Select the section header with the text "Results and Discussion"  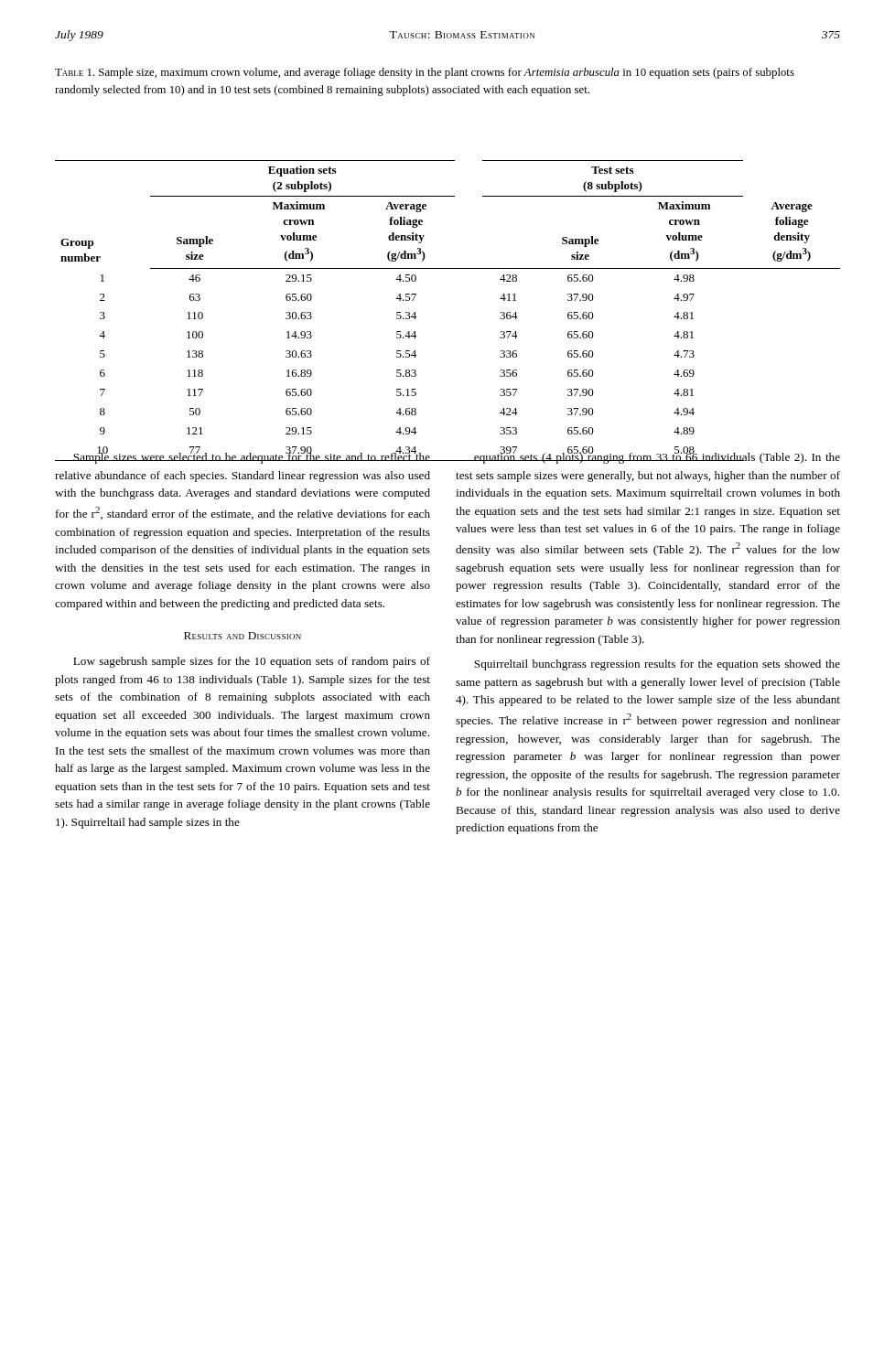coord(243,635)
